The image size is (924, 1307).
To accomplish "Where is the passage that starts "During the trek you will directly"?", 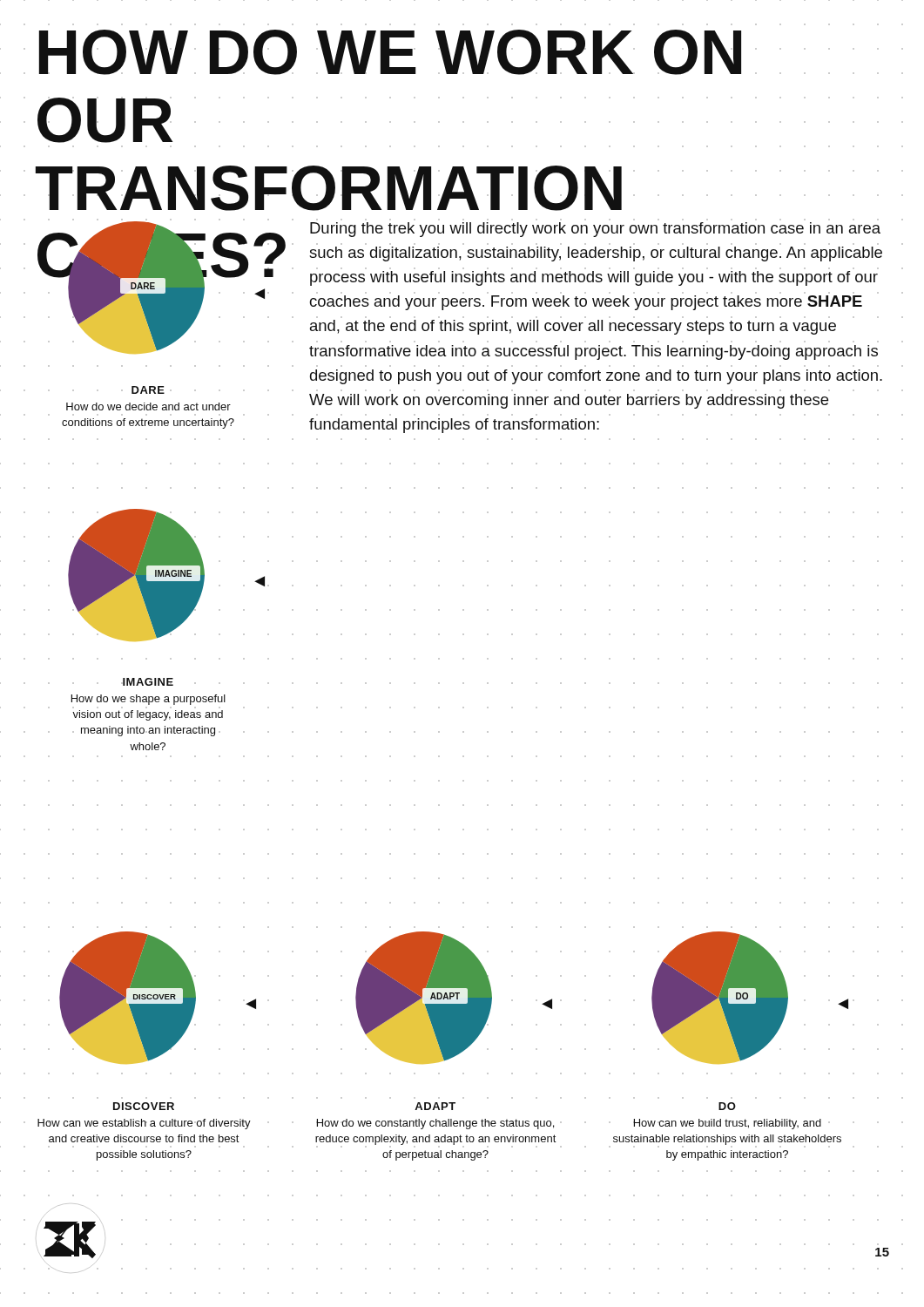I will (596, 326).
